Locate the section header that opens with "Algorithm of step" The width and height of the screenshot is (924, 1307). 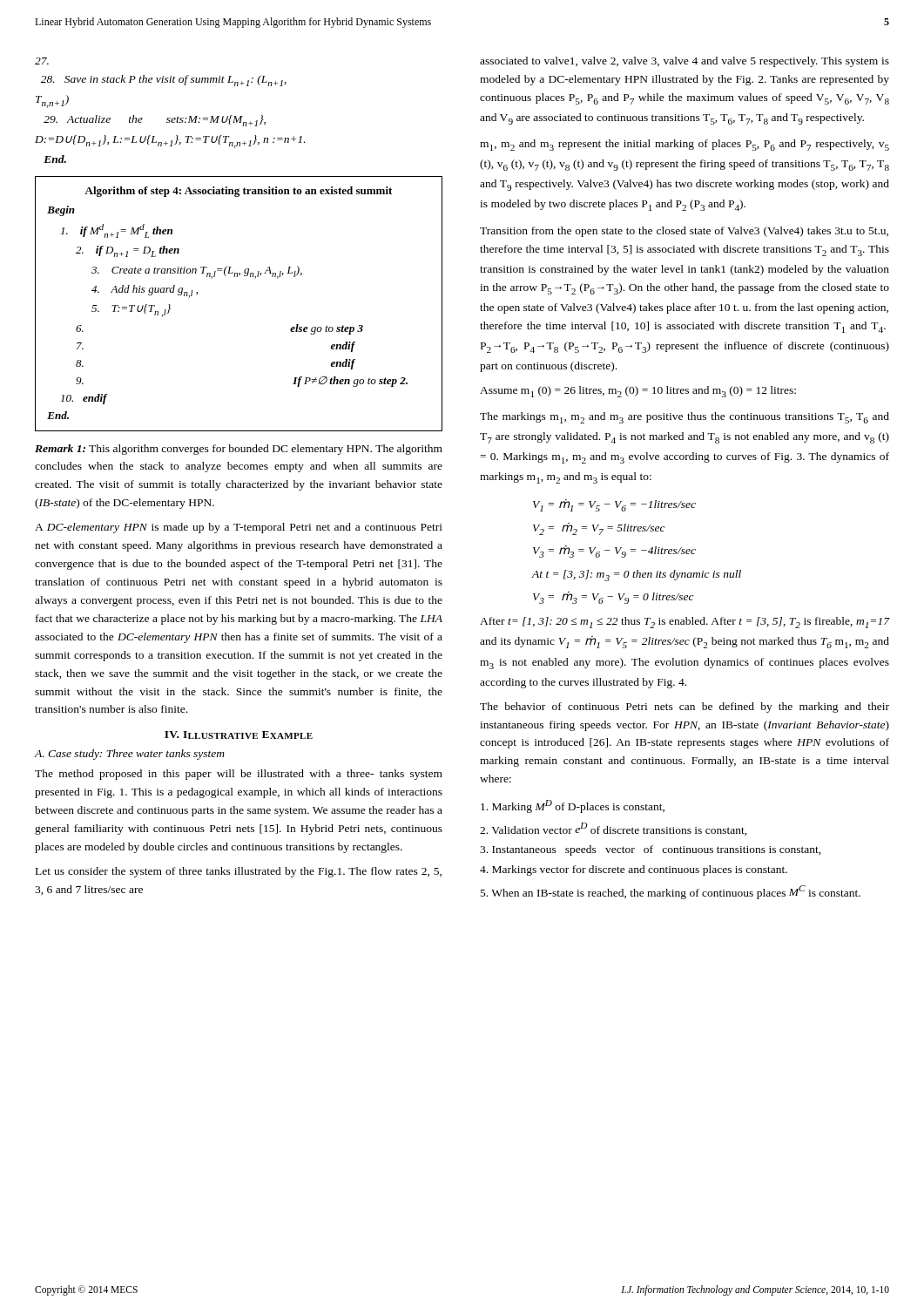coord(238,192)
